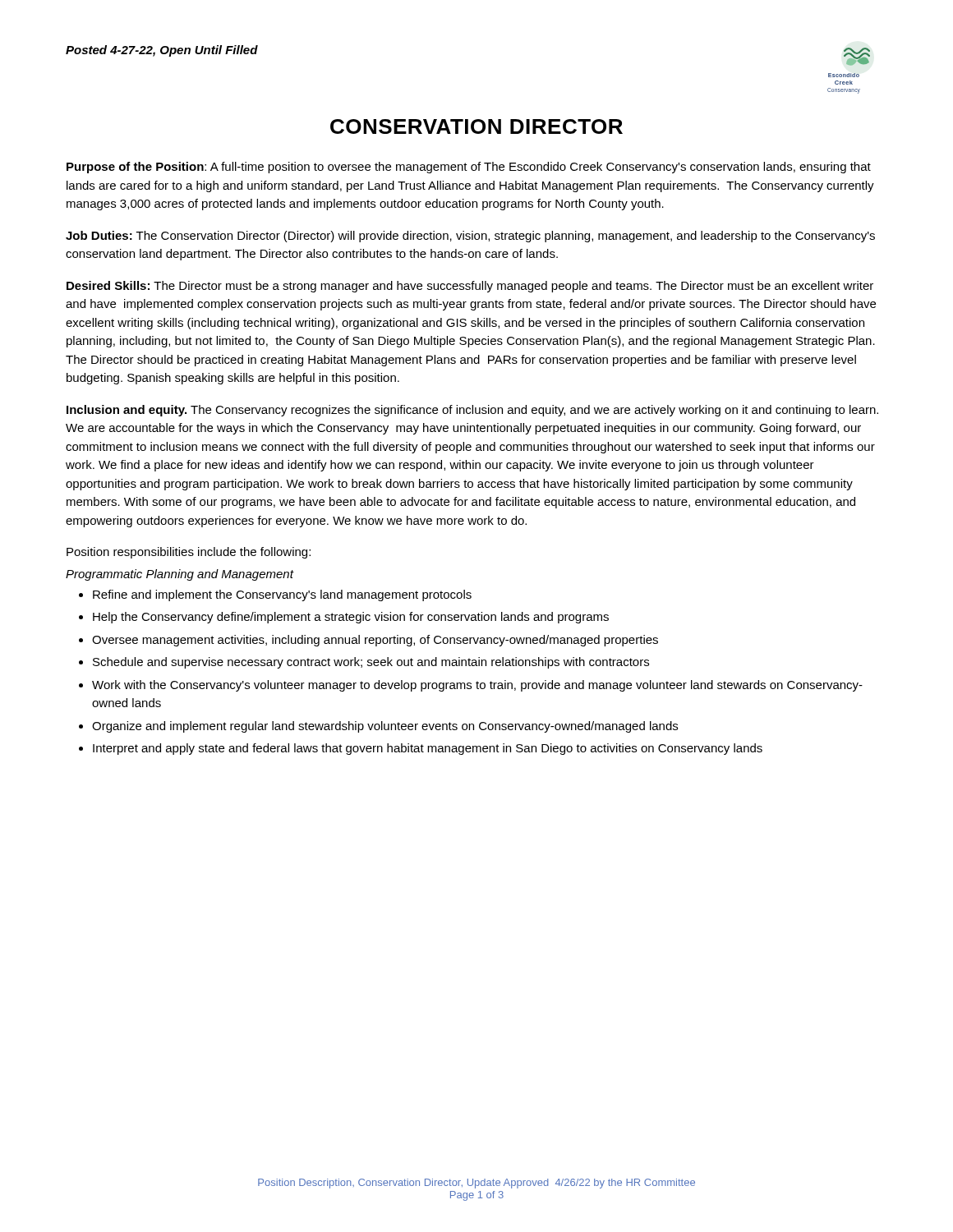The width and height of the screenshot is (953, 1232).
Task: Find the block on this page that starts "Oversee management activities, including annual reporting, of Conservancy-owned/managed"
Action: pos(490,640)
